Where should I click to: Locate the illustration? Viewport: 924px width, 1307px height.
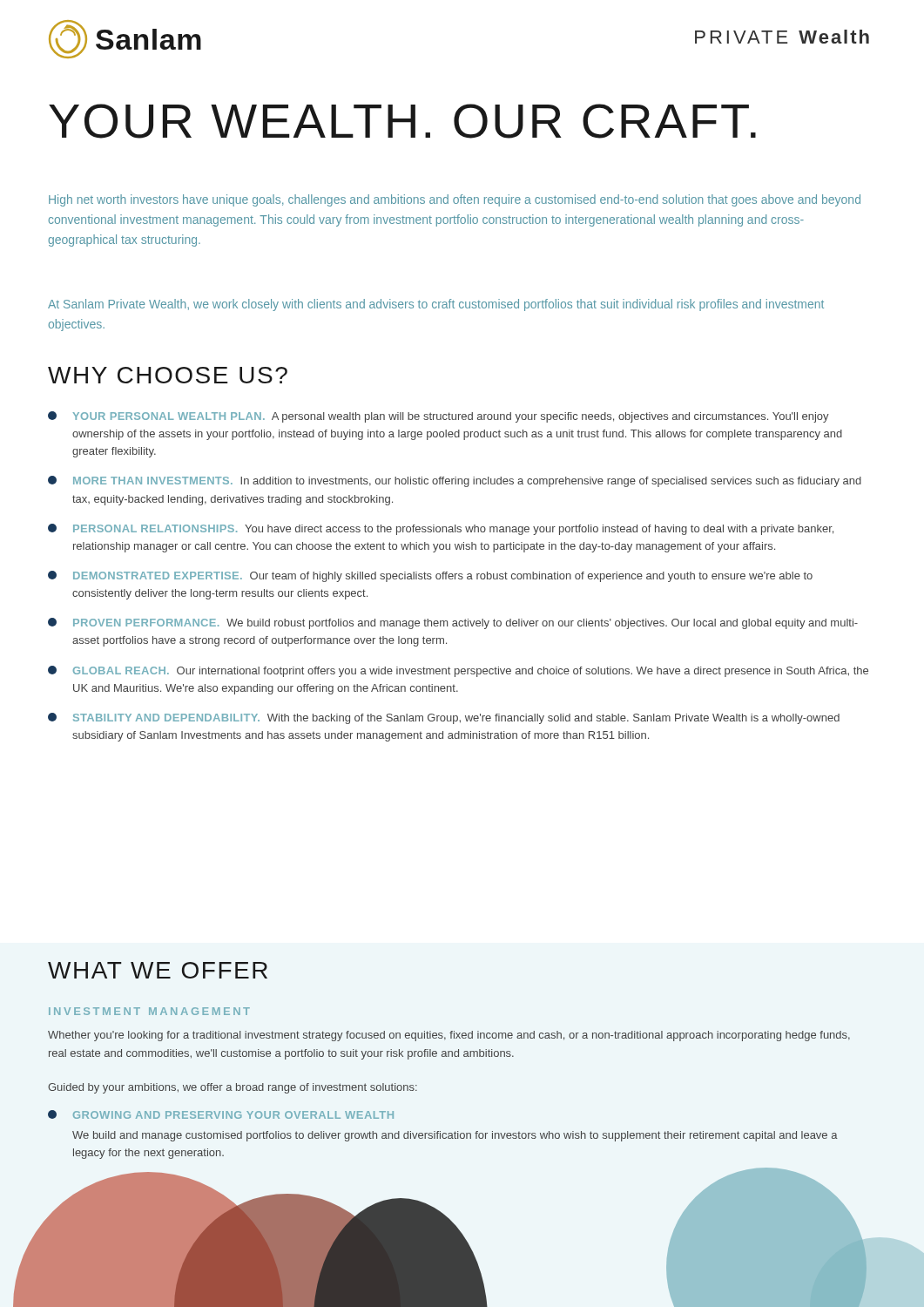pyautogui.click(x=462, y=1226)
